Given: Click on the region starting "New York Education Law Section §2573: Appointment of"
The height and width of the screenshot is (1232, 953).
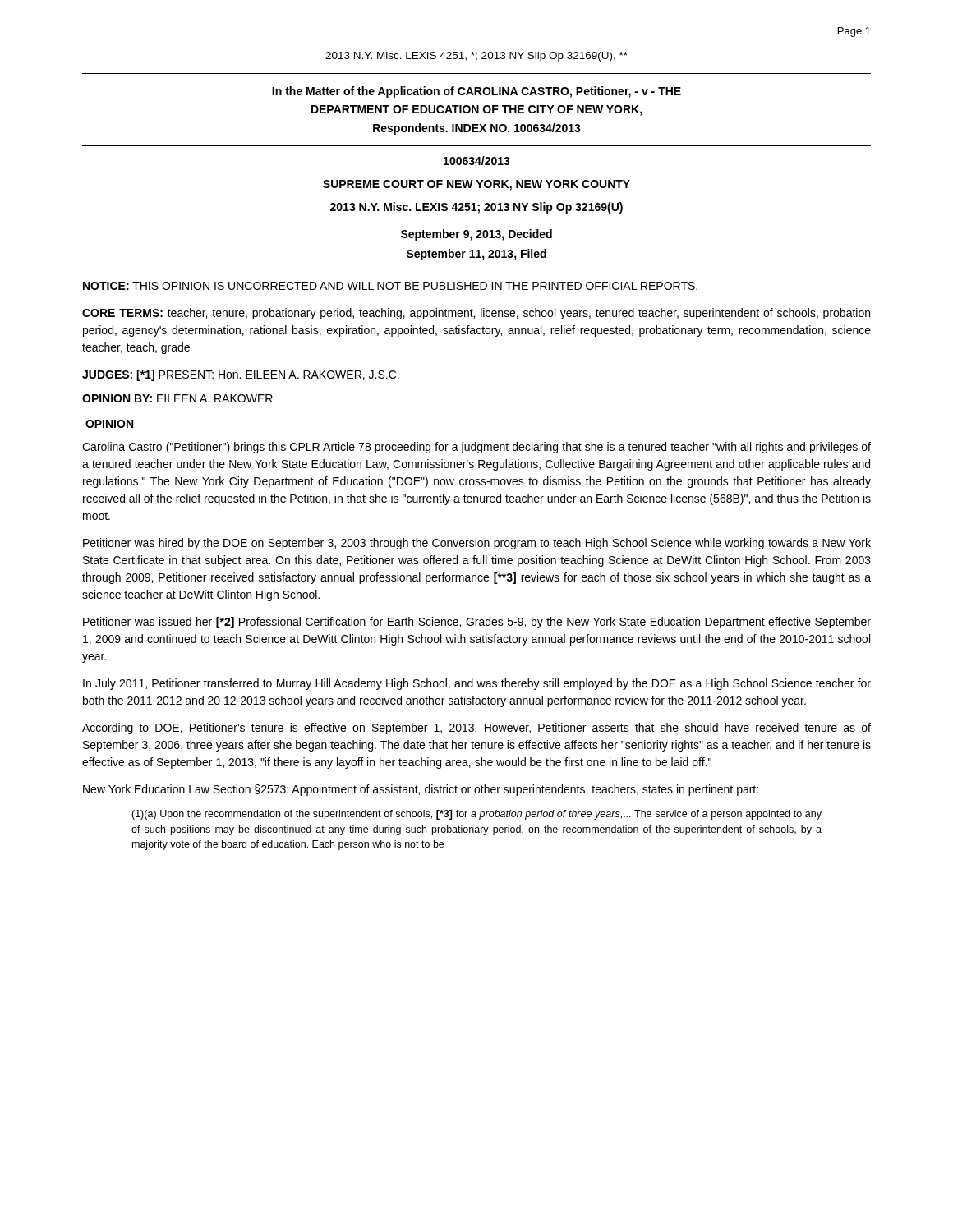Looking at the screenshot, I should pyautogui.click(x=421, y=789).
